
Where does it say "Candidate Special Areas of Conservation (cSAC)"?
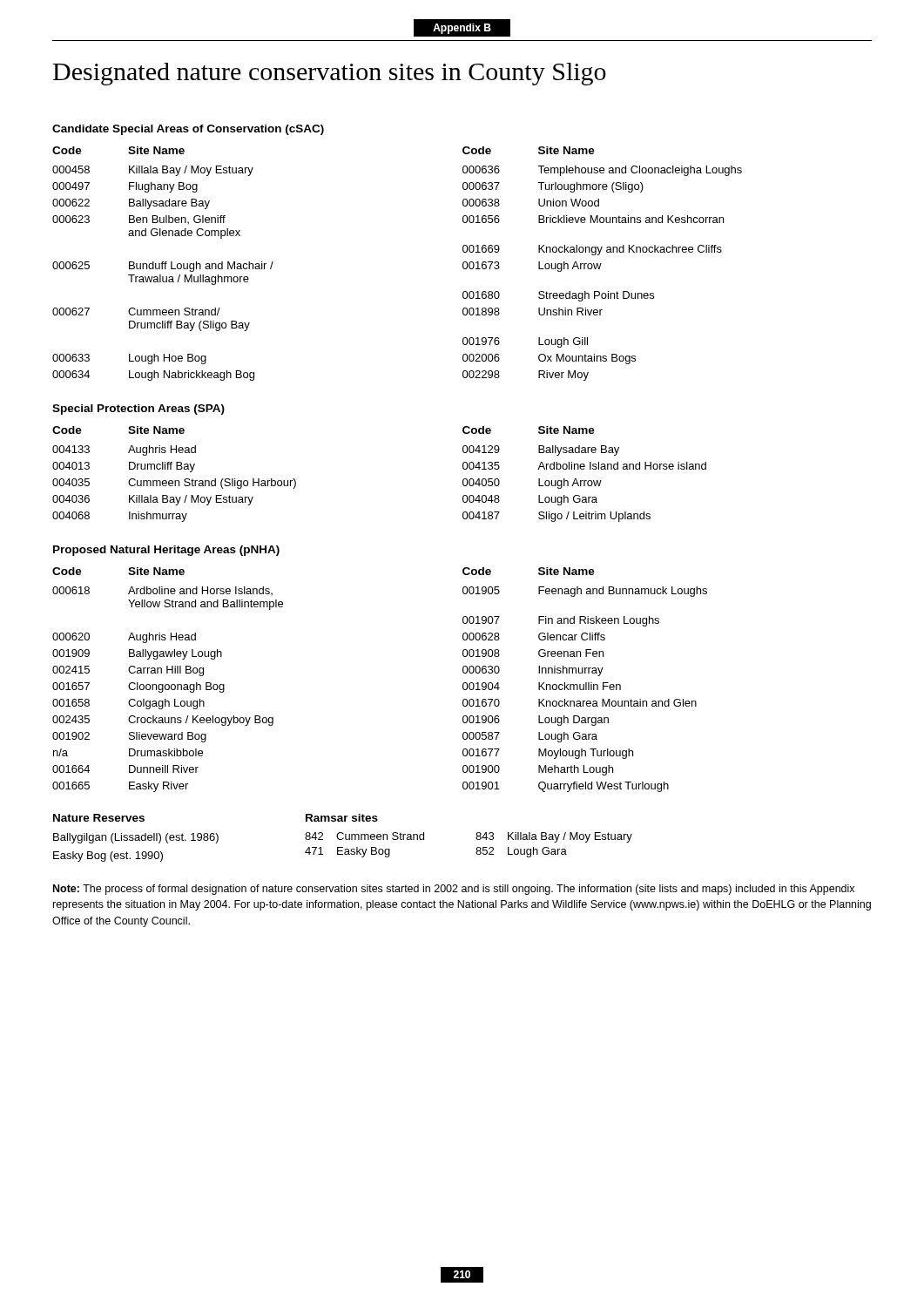(x=188, y=128)
